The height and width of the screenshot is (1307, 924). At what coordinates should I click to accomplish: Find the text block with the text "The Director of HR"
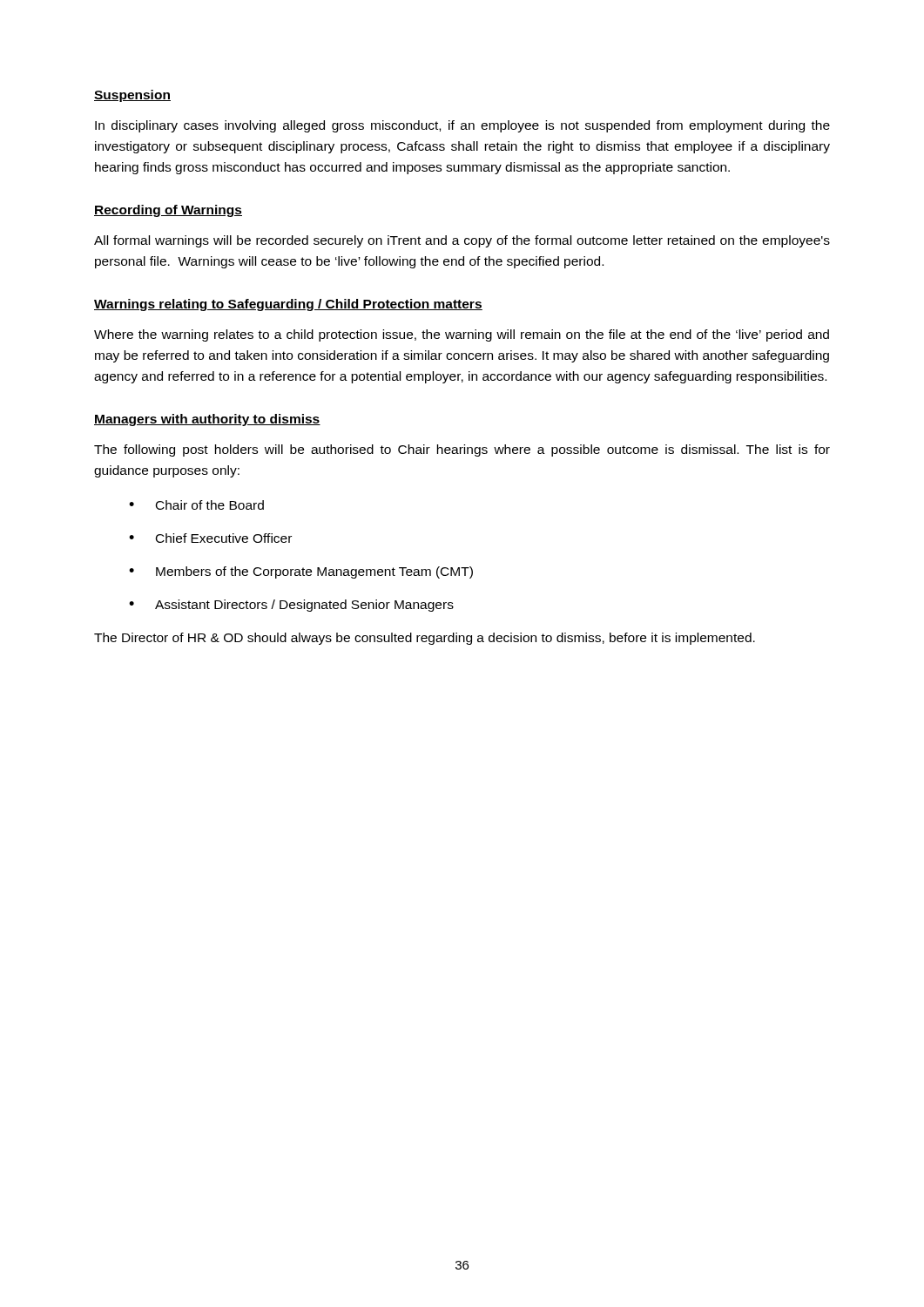(x=425, y=638)
